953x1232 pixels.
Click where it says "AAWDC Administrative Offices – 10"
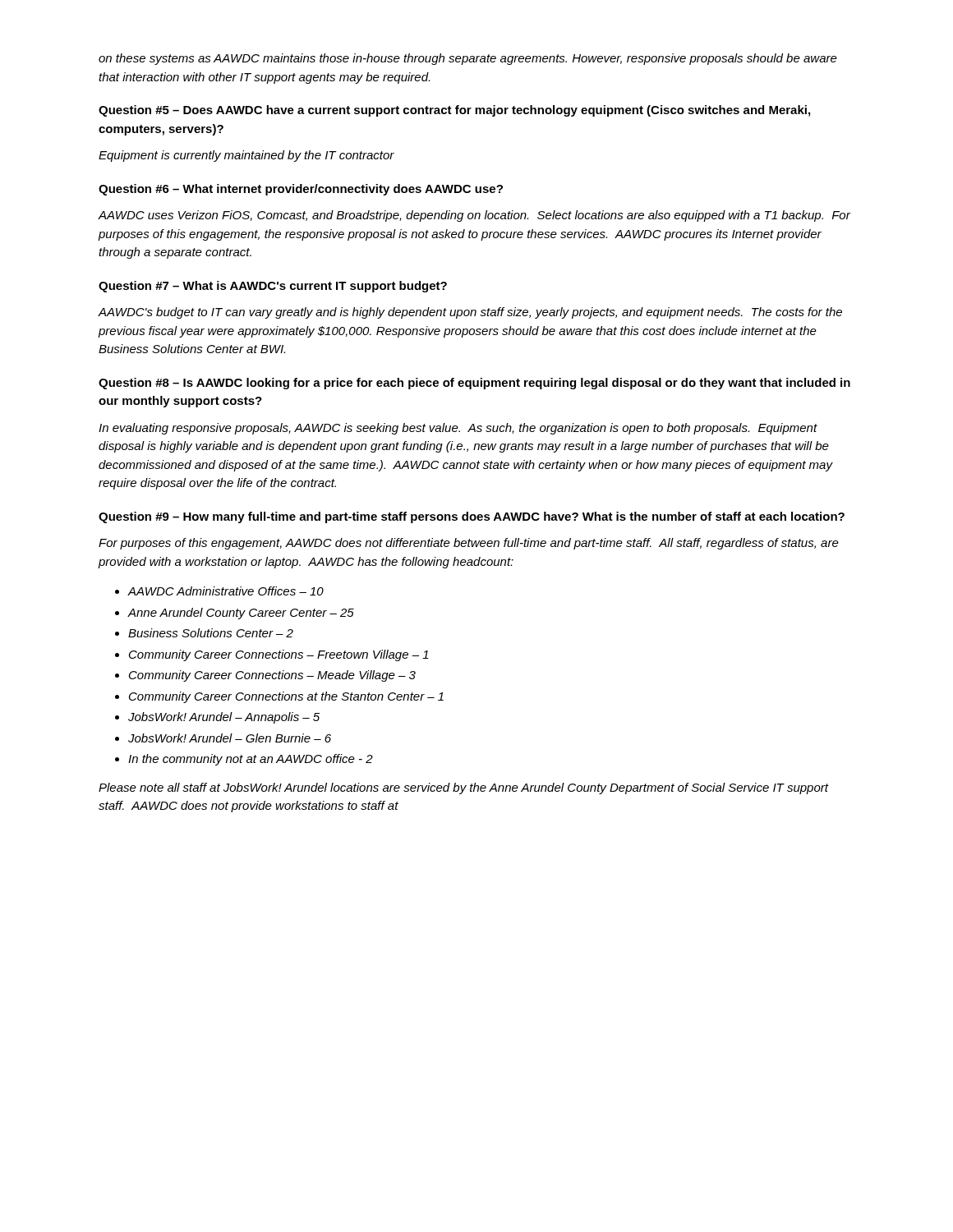pyautogui.click(x=226, y=591)
